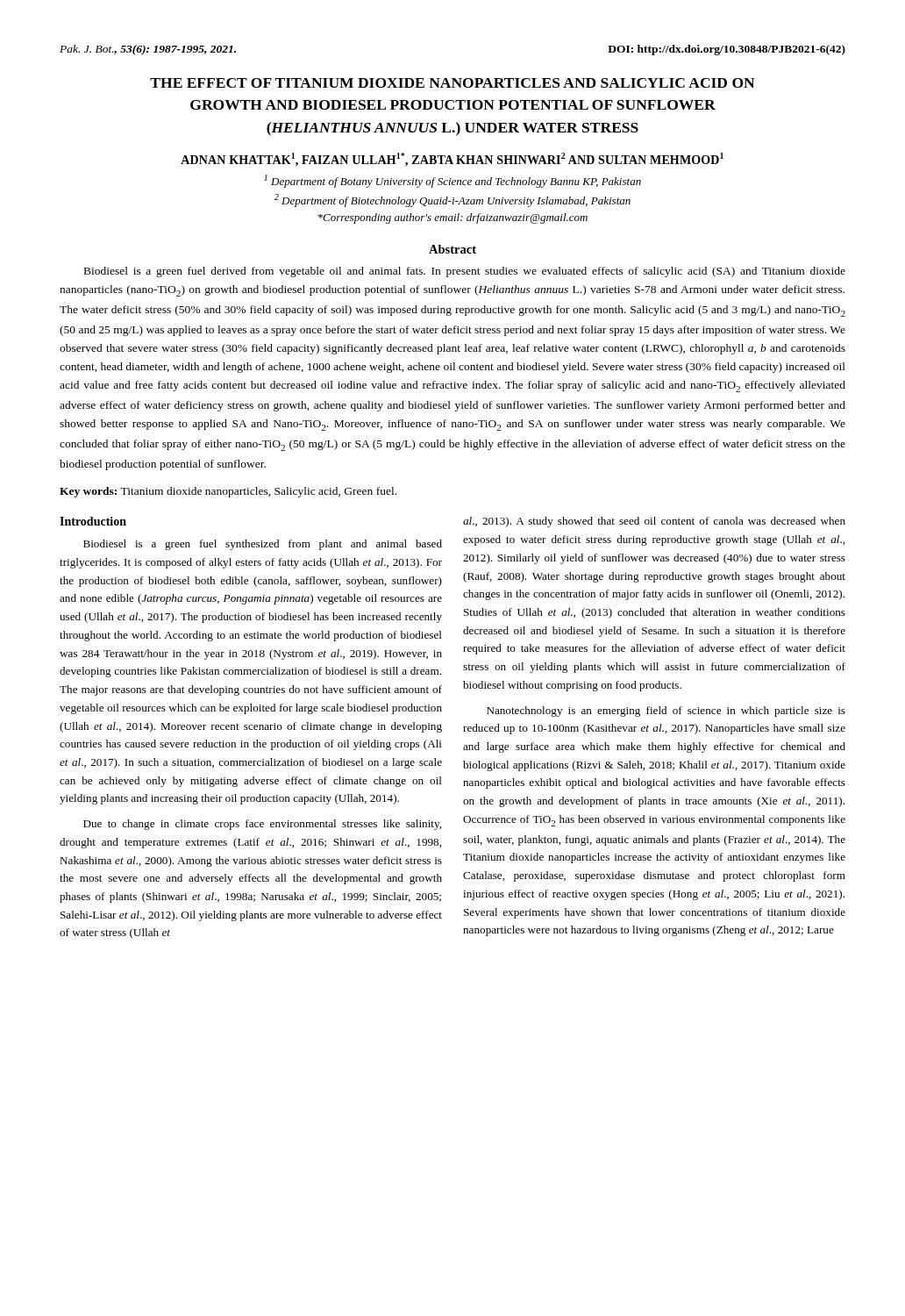Image resolution: width=905 pixels, height=1316 pixels.
Task: Point to the block beginning "1 Department of Botany"
Action: tap(452, 198)
